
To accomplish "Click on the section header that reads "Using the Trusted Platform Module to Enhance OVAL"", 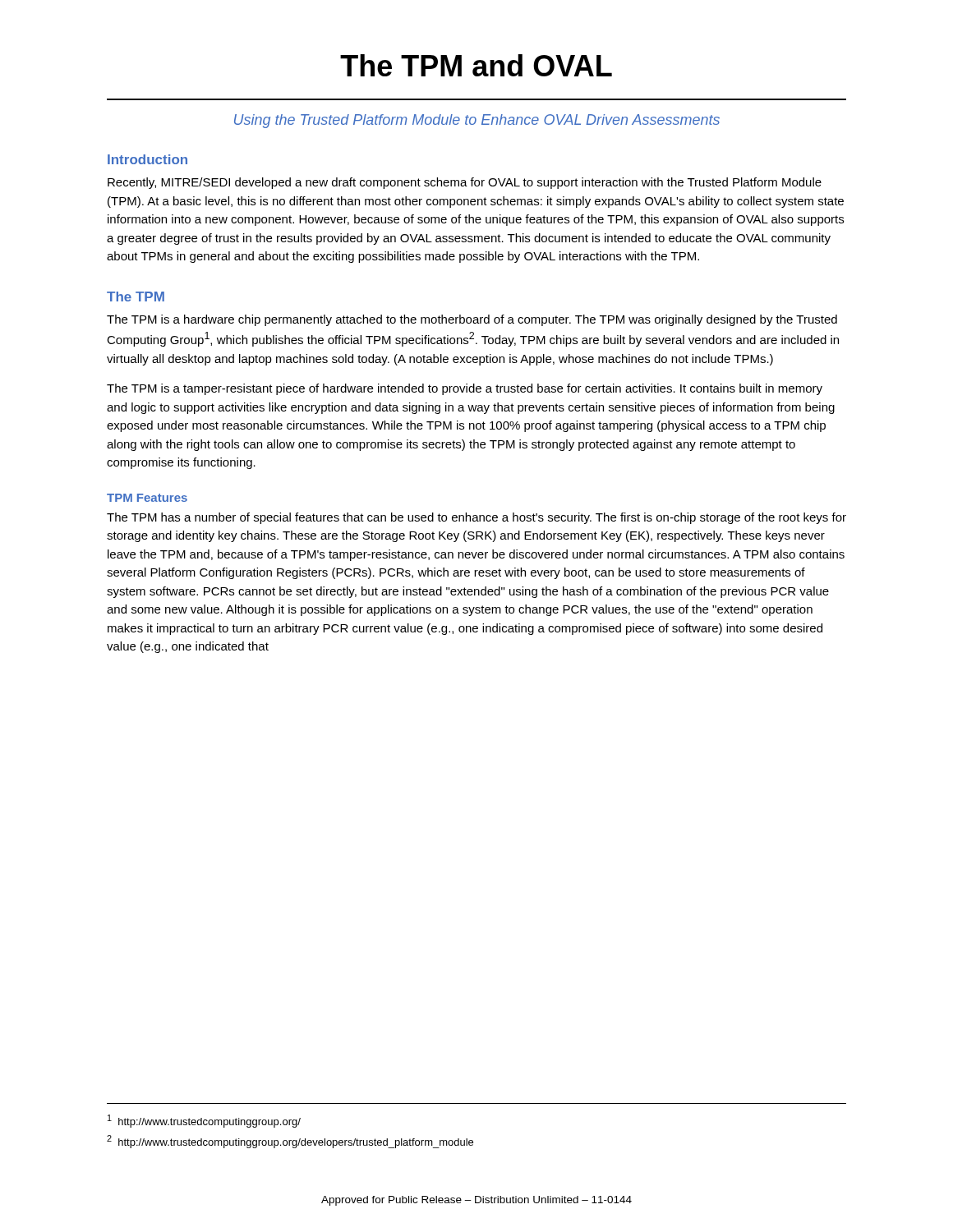I will pos(476,120).
